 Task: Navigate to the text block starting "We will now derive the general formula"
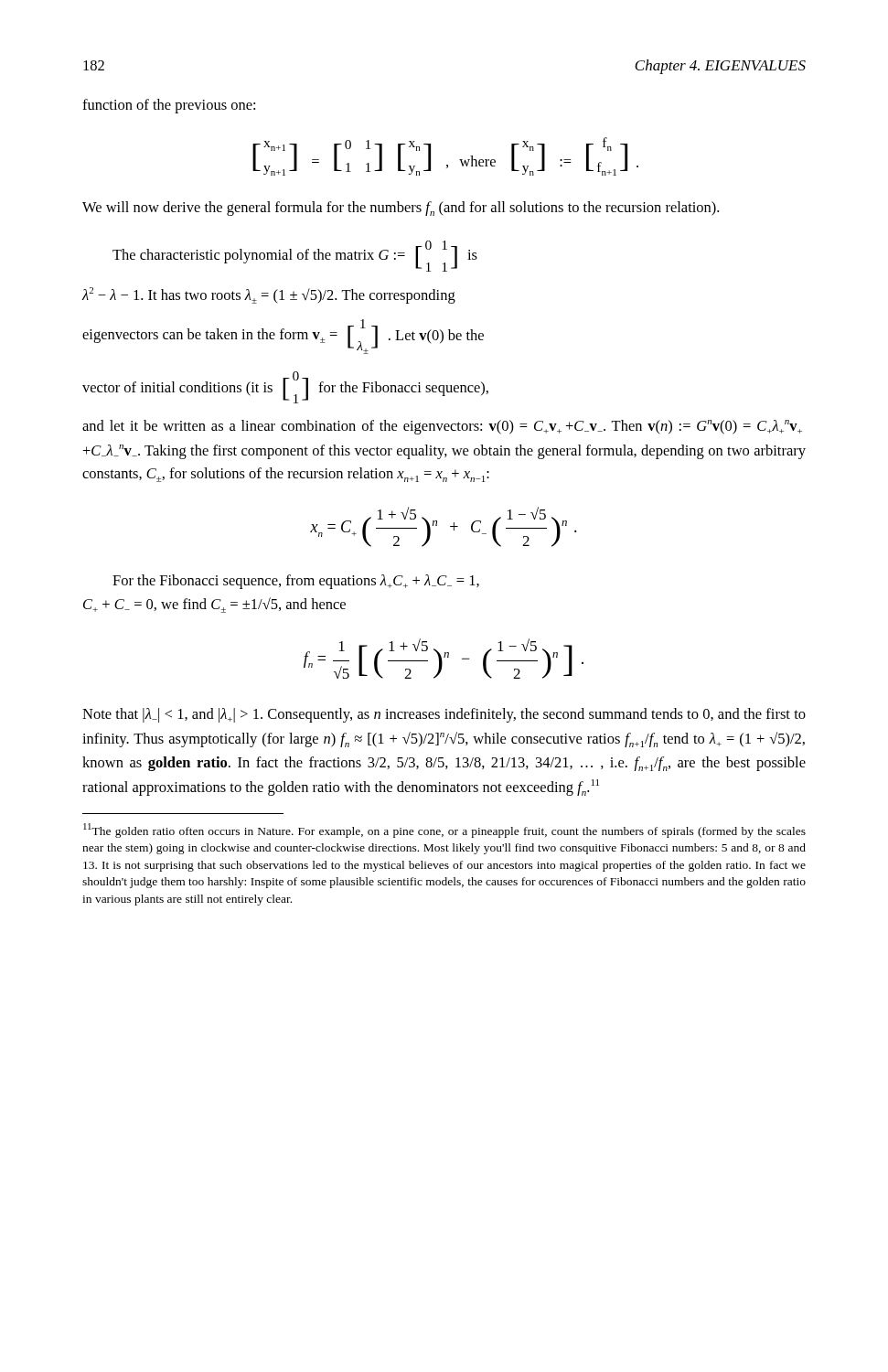(x=401, y=208)
